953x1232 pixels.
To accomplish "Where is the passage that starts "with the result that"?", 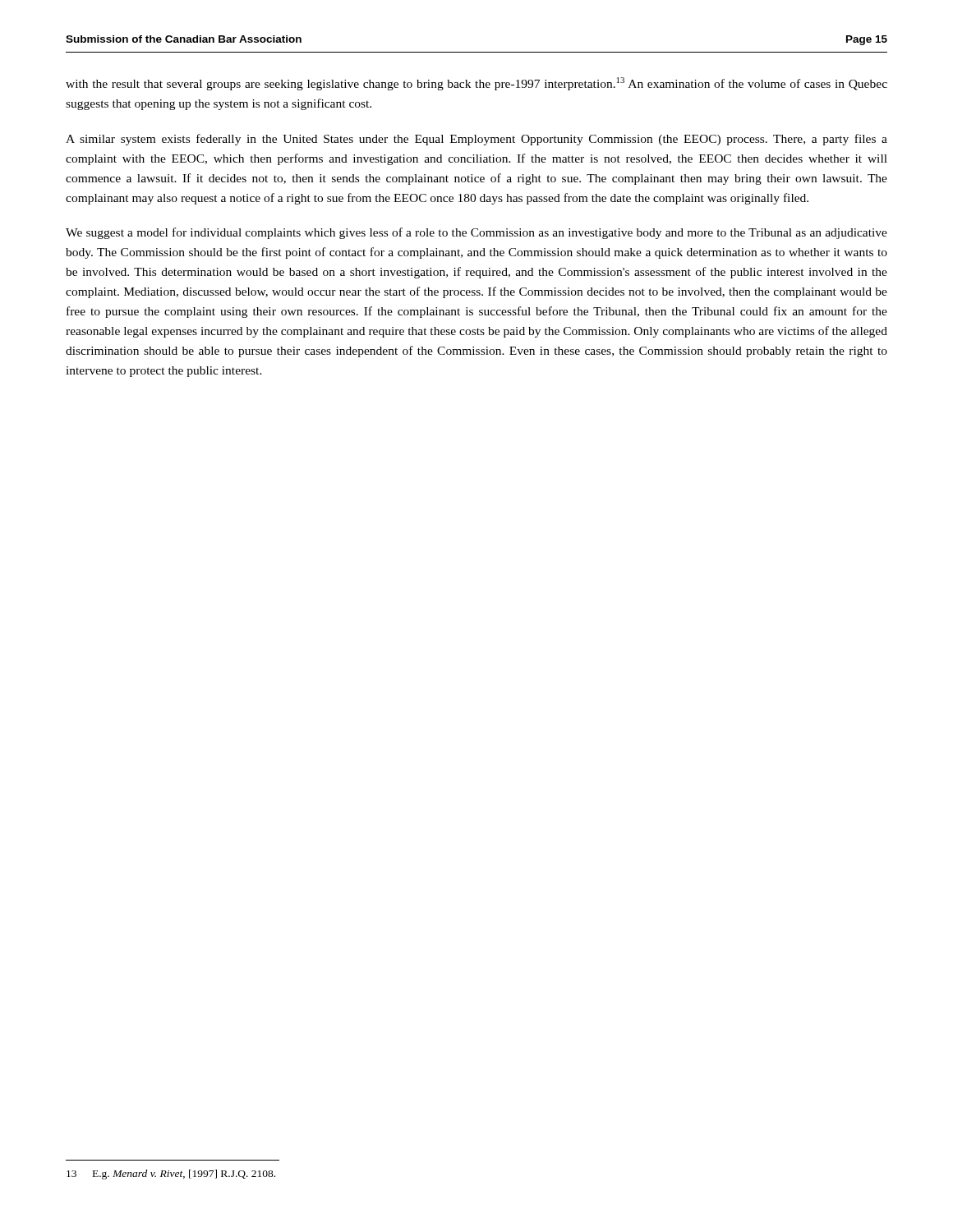I will tap(476, 92).
